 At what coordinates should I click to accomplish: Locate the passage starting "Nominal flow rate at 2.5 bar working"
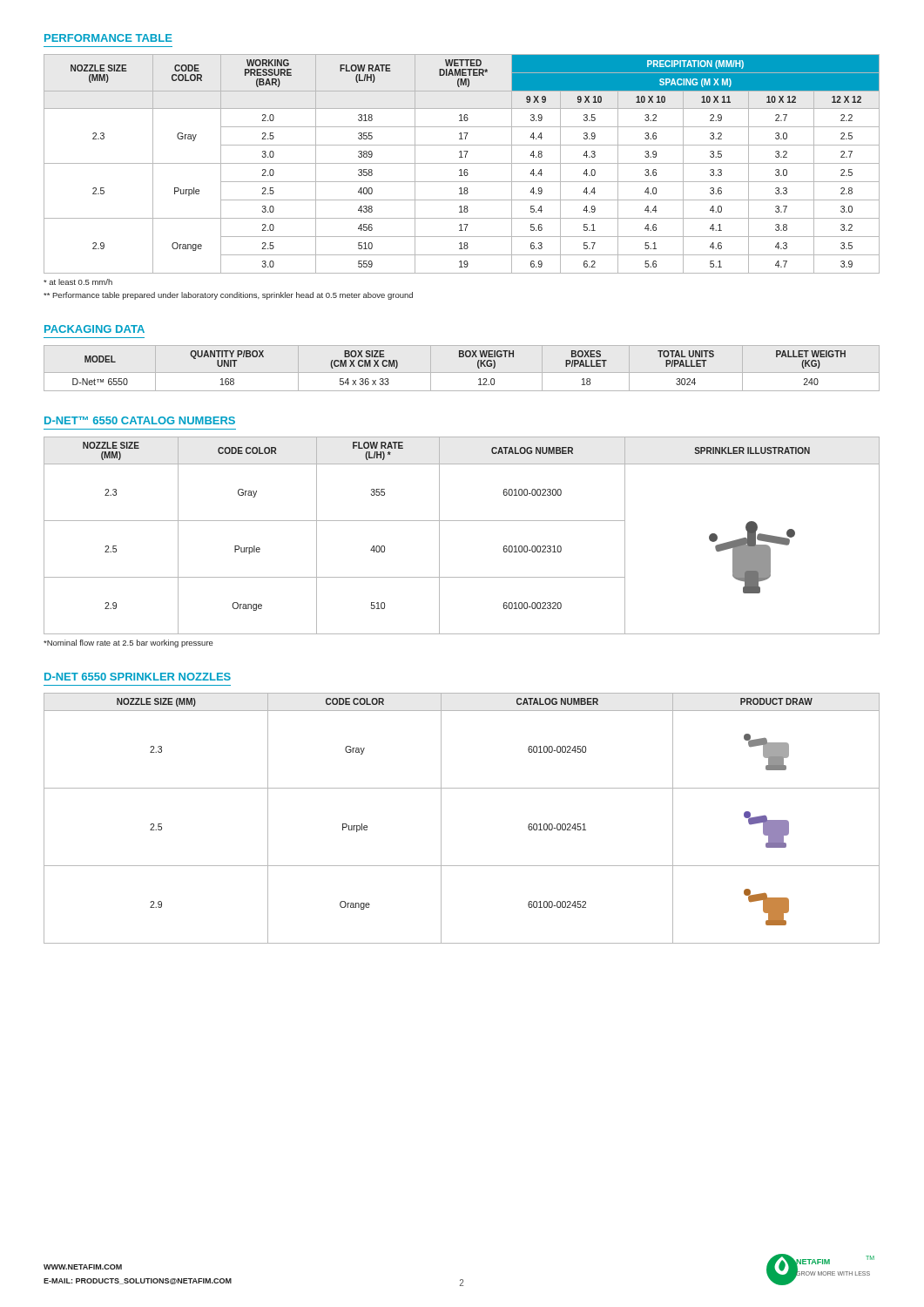pos(128,643)
